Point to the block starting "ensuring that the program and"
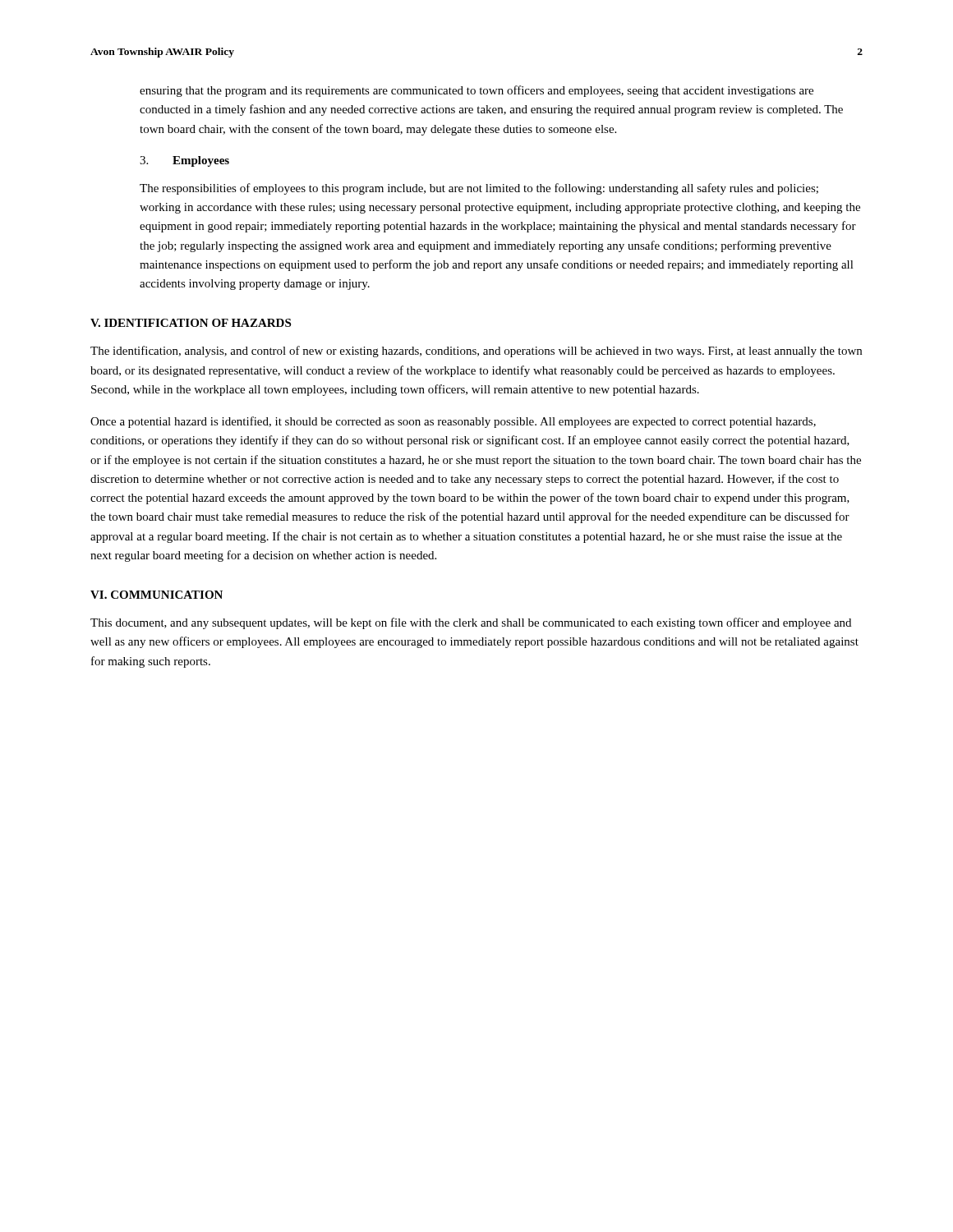Screen dimensions: 1232x953 point(492,109)
